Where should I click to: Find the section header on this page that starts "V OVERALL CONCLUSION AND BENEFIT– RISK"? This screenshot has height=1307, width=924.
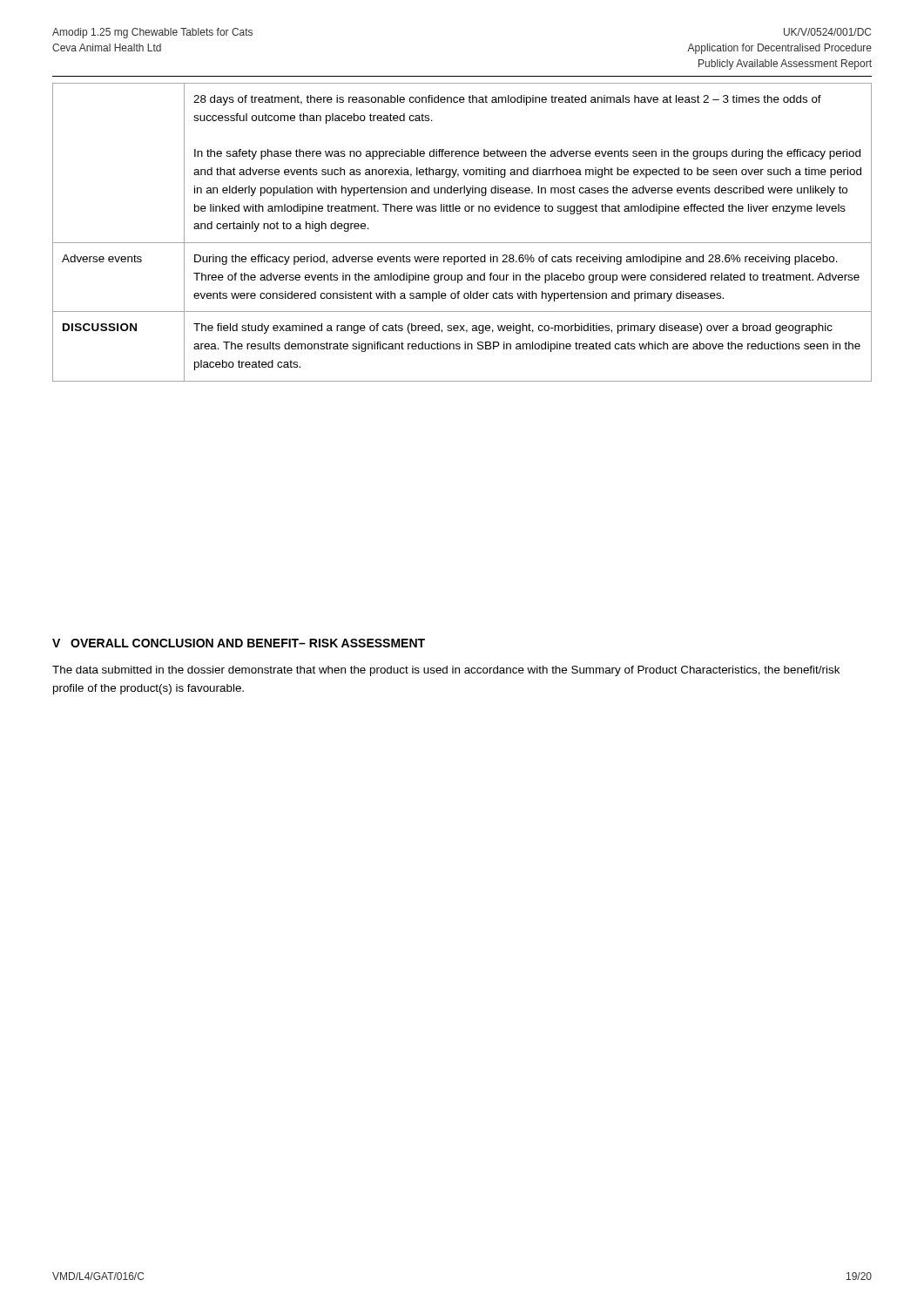tap(239, 643)
